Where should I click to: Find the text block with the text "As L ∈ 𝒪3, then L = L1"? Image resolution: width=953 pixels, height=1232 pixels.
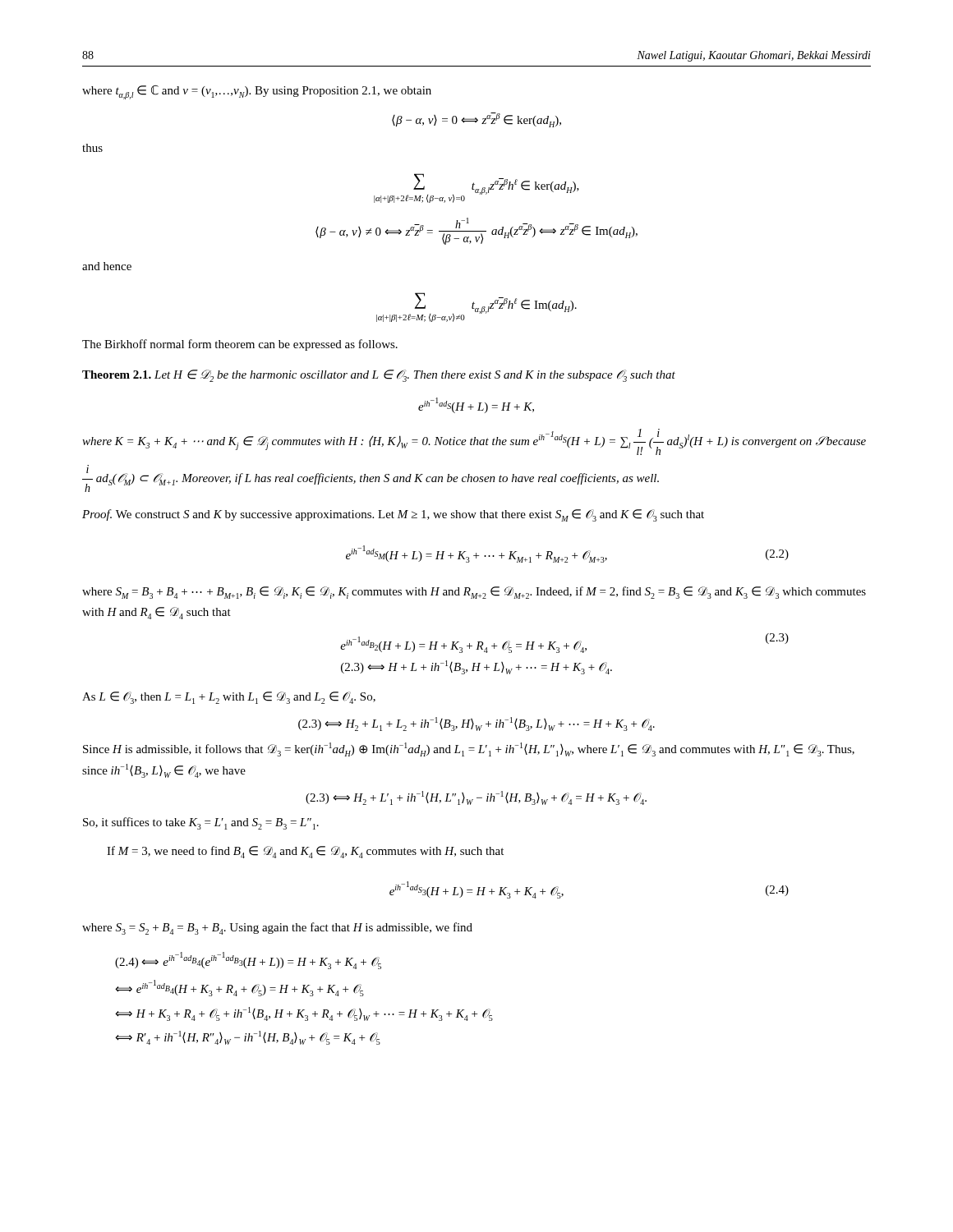point(229,698)
